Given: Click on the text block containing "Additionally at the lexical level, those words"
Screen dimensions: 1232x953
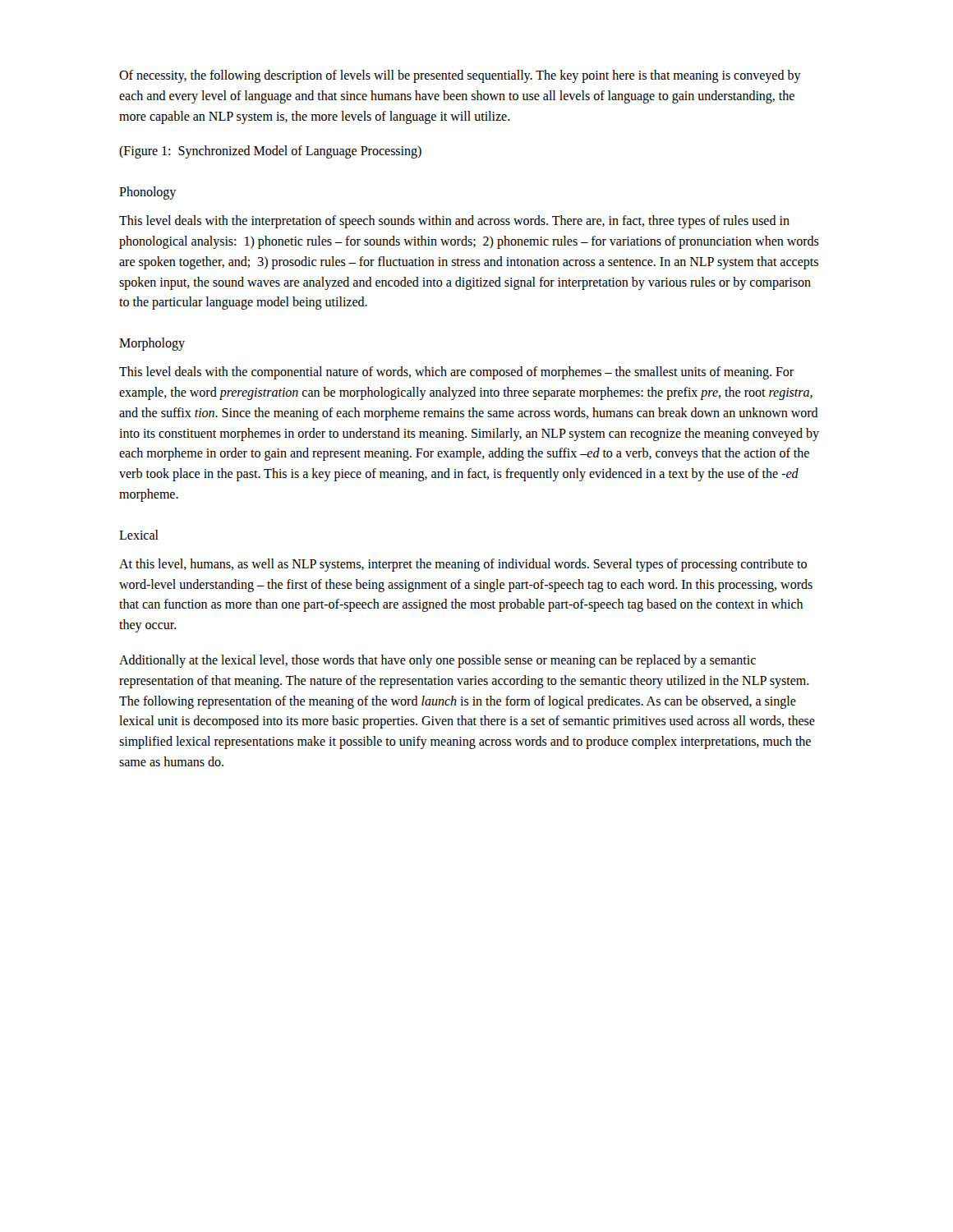Looking at the screenshot, I should tap(467, 711).
